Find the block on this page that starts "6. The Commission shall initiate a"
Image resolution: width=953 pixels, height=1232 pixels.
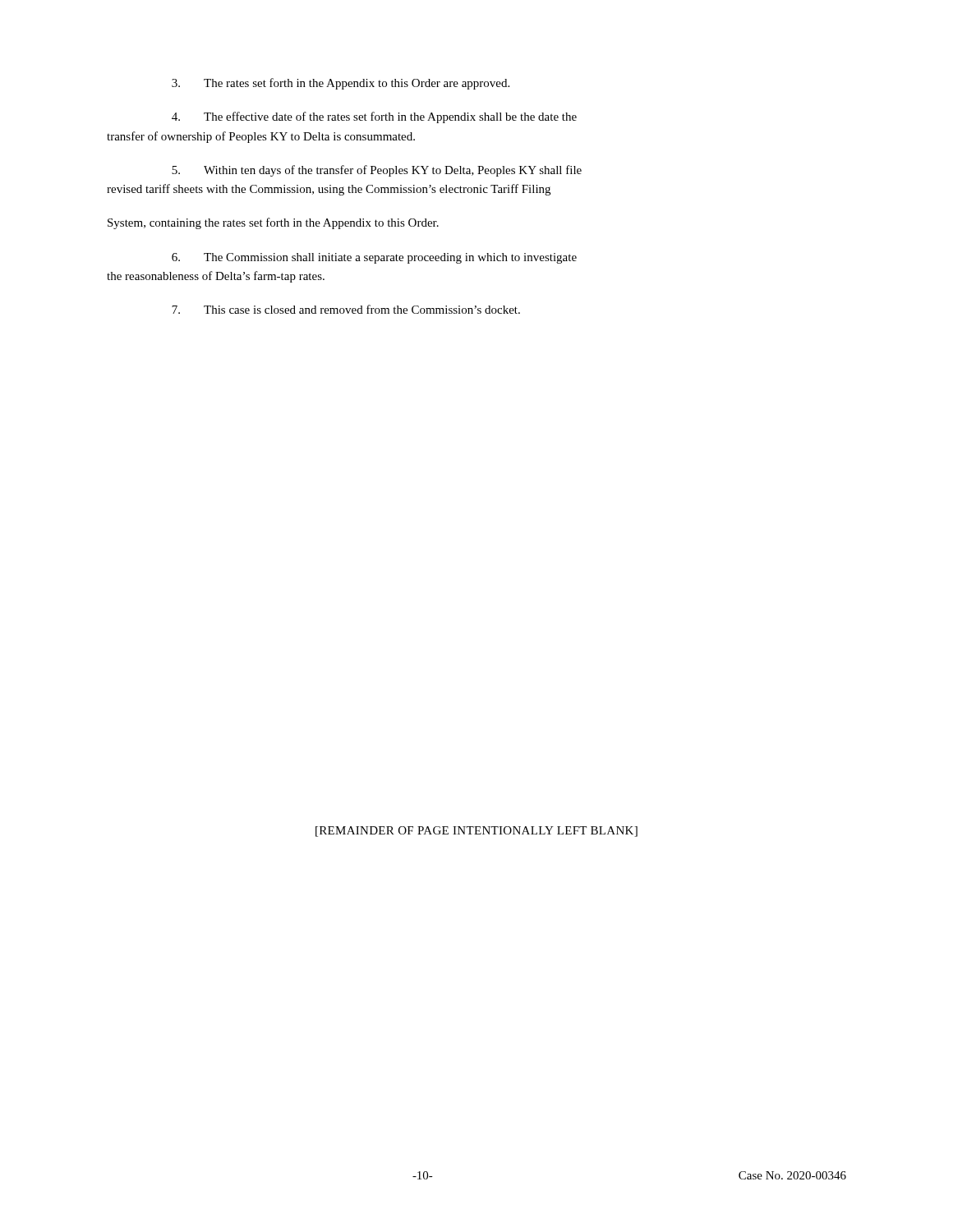pos(476,257)
